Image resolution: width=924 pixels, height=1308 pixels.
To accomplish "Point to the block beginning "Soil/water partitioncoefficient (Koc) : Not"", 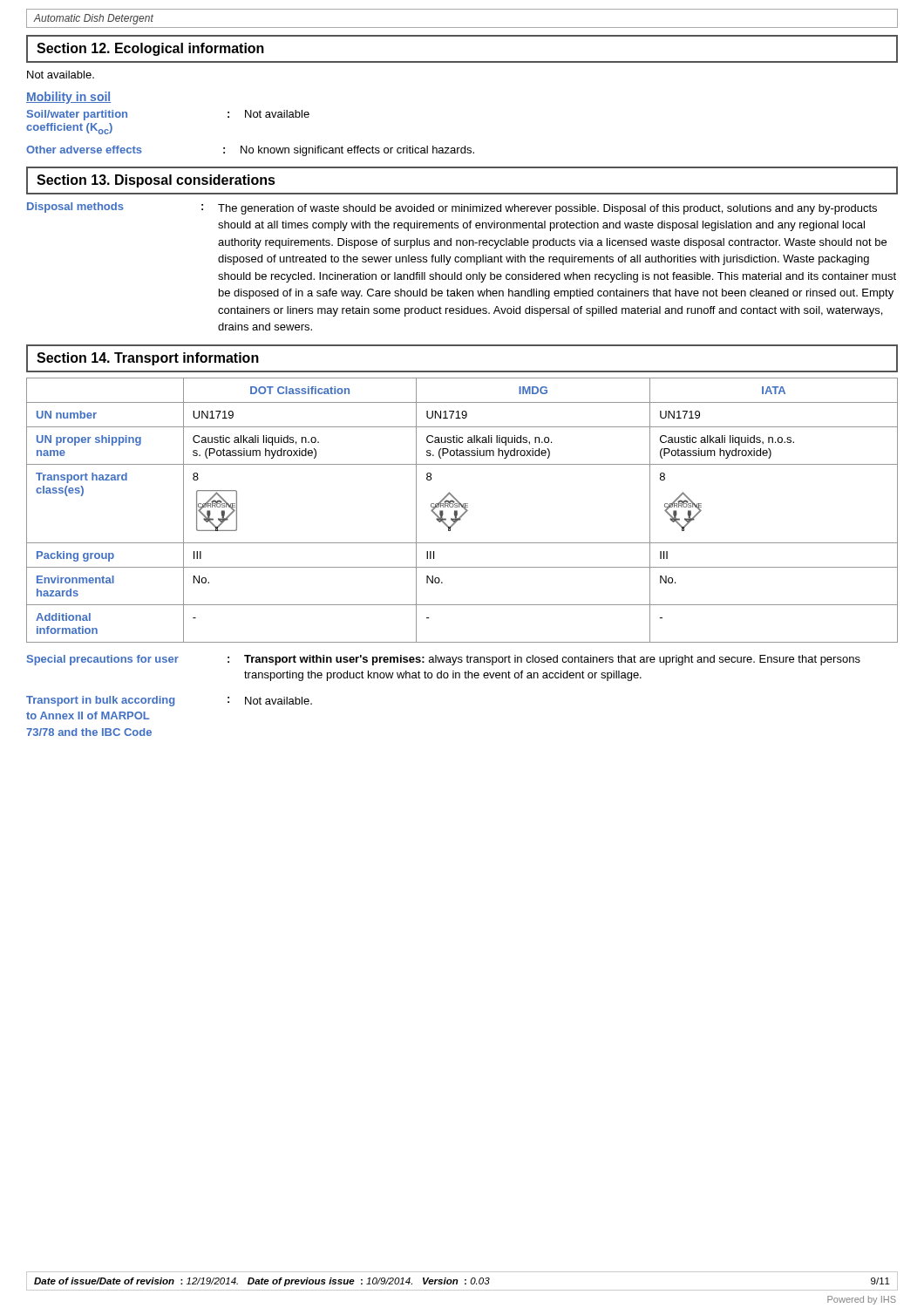I will click(x=77, y=115).
